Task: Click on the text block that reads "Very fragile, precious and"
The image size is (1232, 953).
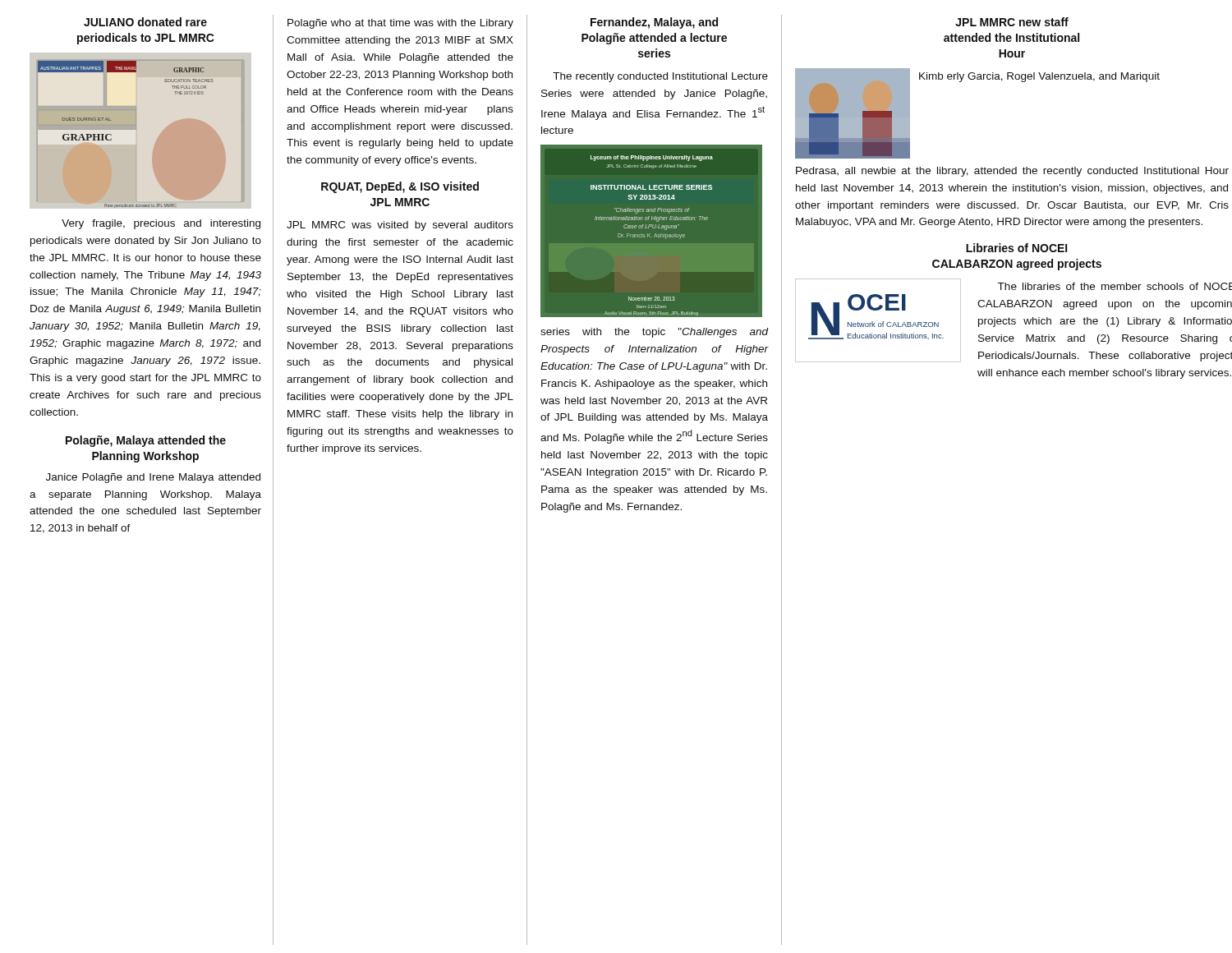Action: [145, 317]
